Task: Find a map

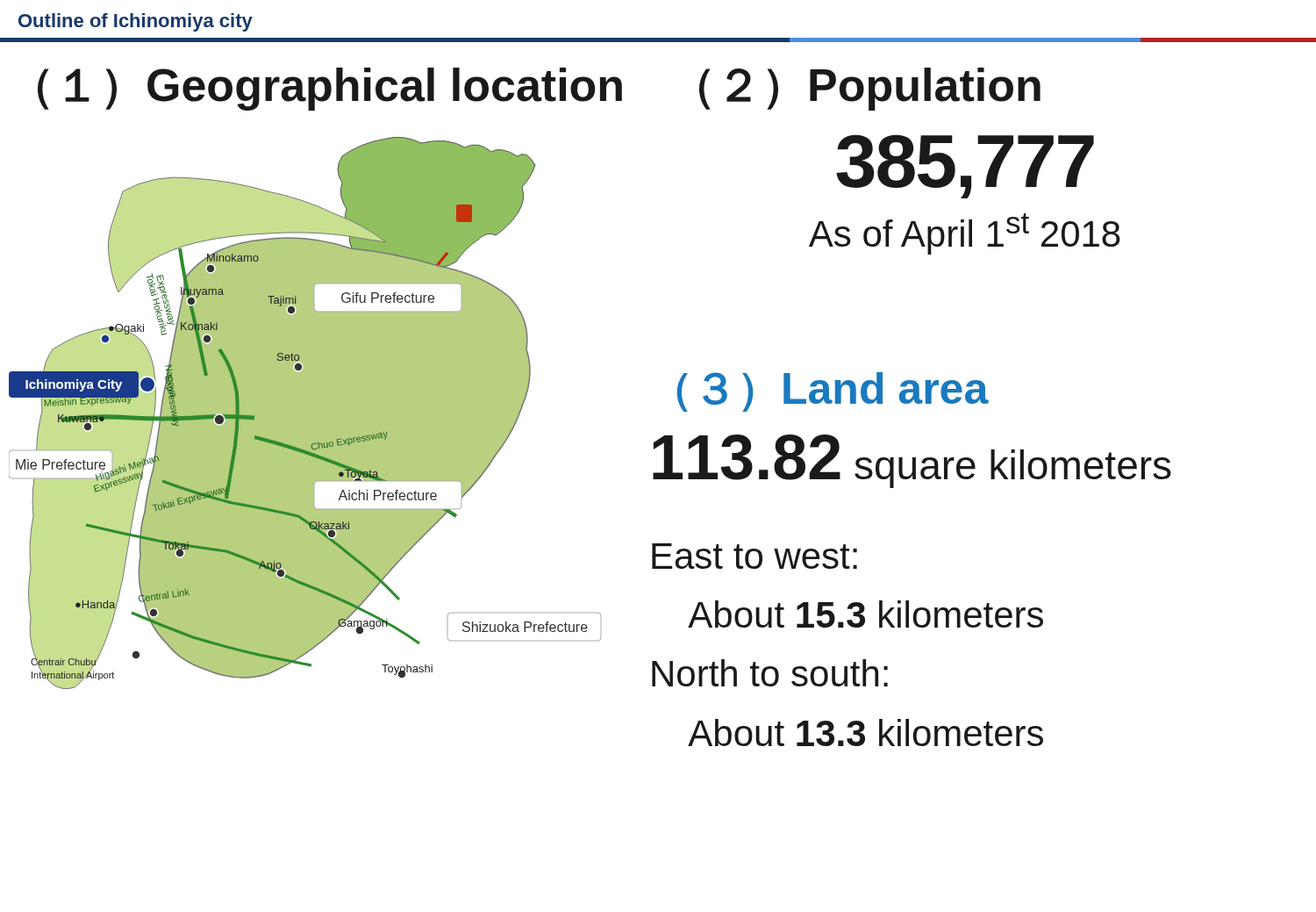Action: pos(311,485)
